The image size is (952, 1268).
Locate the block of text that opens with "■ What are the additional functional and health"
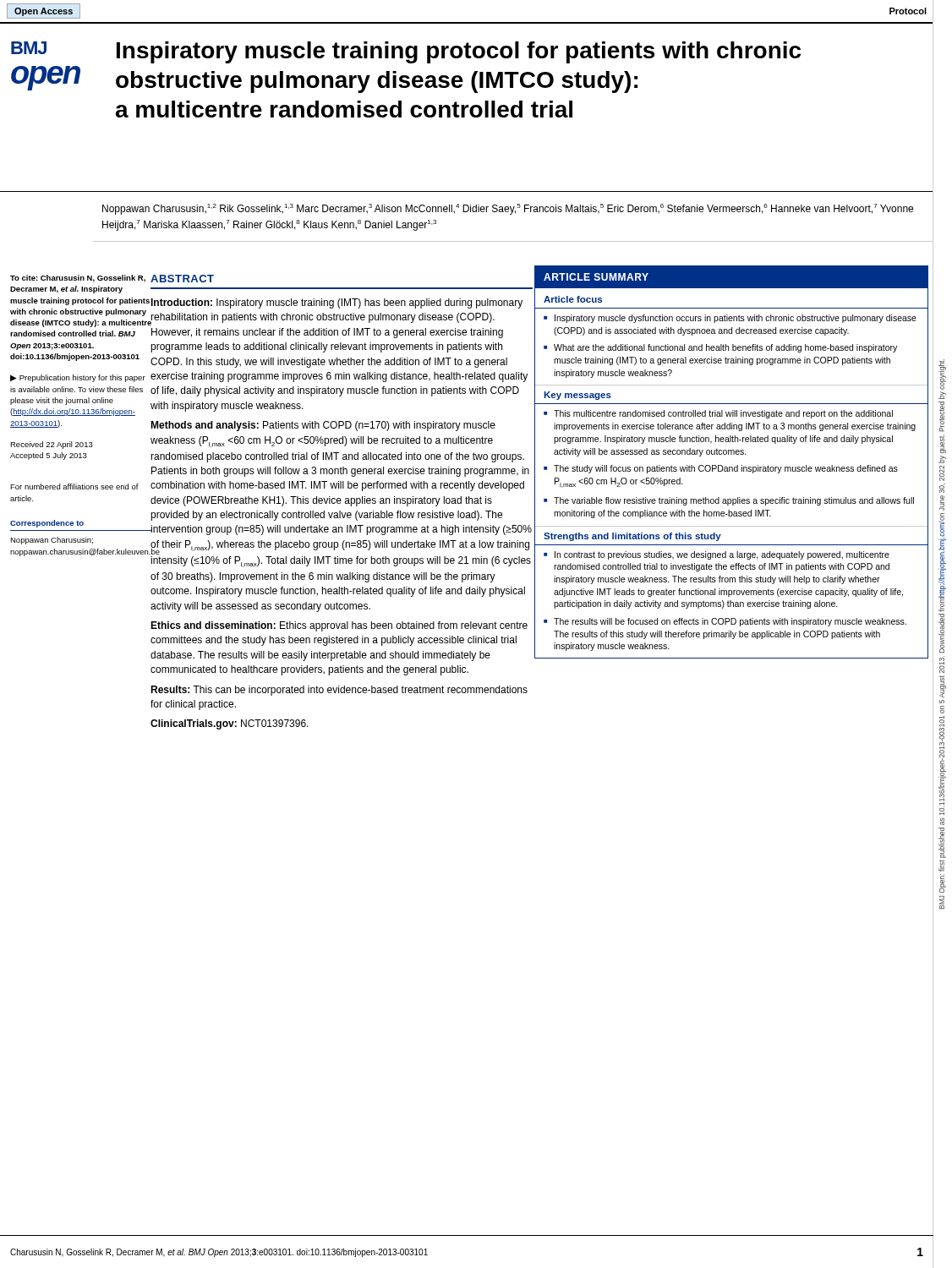(720, 360)
